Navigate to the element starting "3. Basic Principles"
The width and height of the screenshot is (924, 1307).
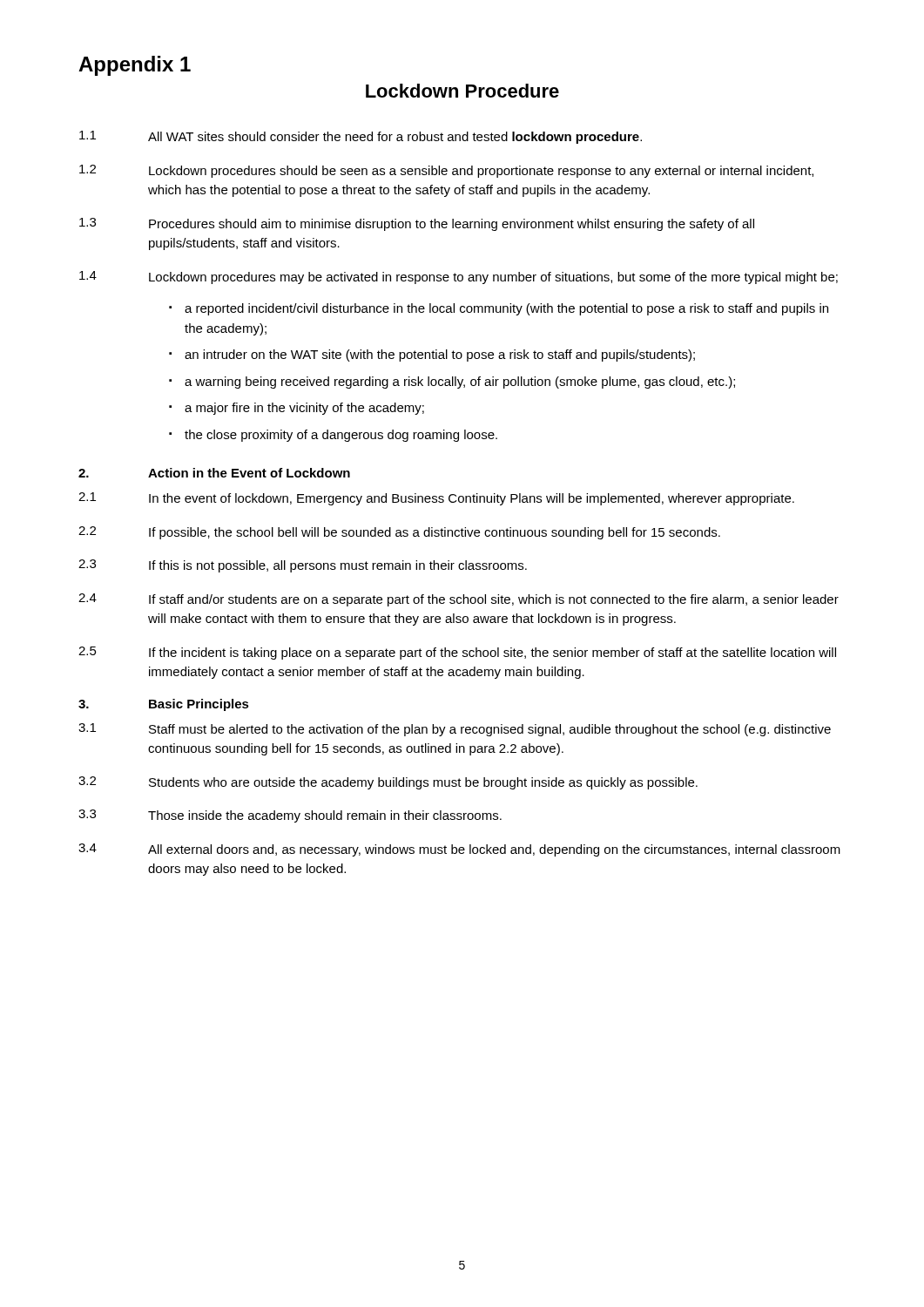(x=164, y=703)
